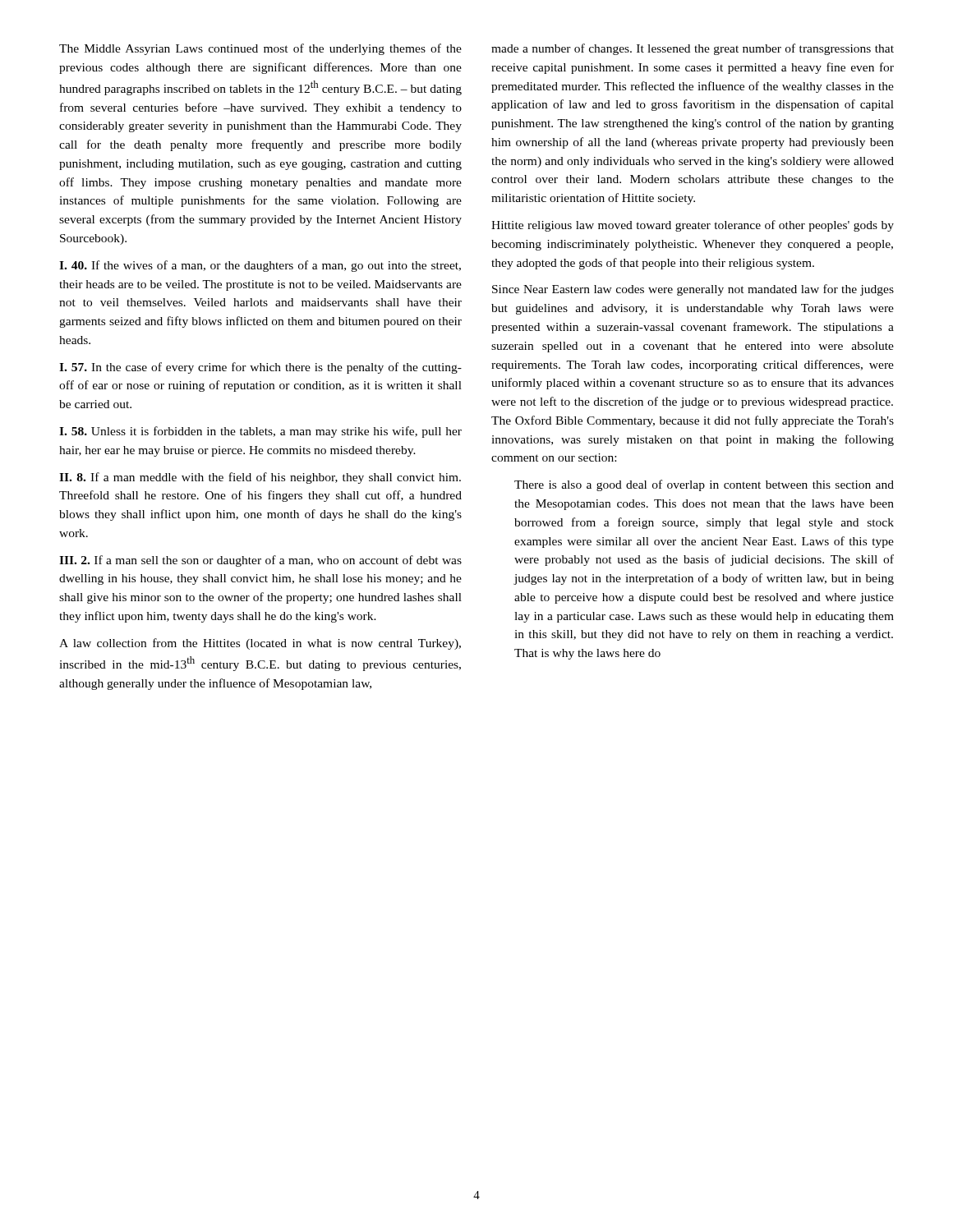
Task: Point to the block beginning "Since Near Eastern law"
Action: pos(693,374)
